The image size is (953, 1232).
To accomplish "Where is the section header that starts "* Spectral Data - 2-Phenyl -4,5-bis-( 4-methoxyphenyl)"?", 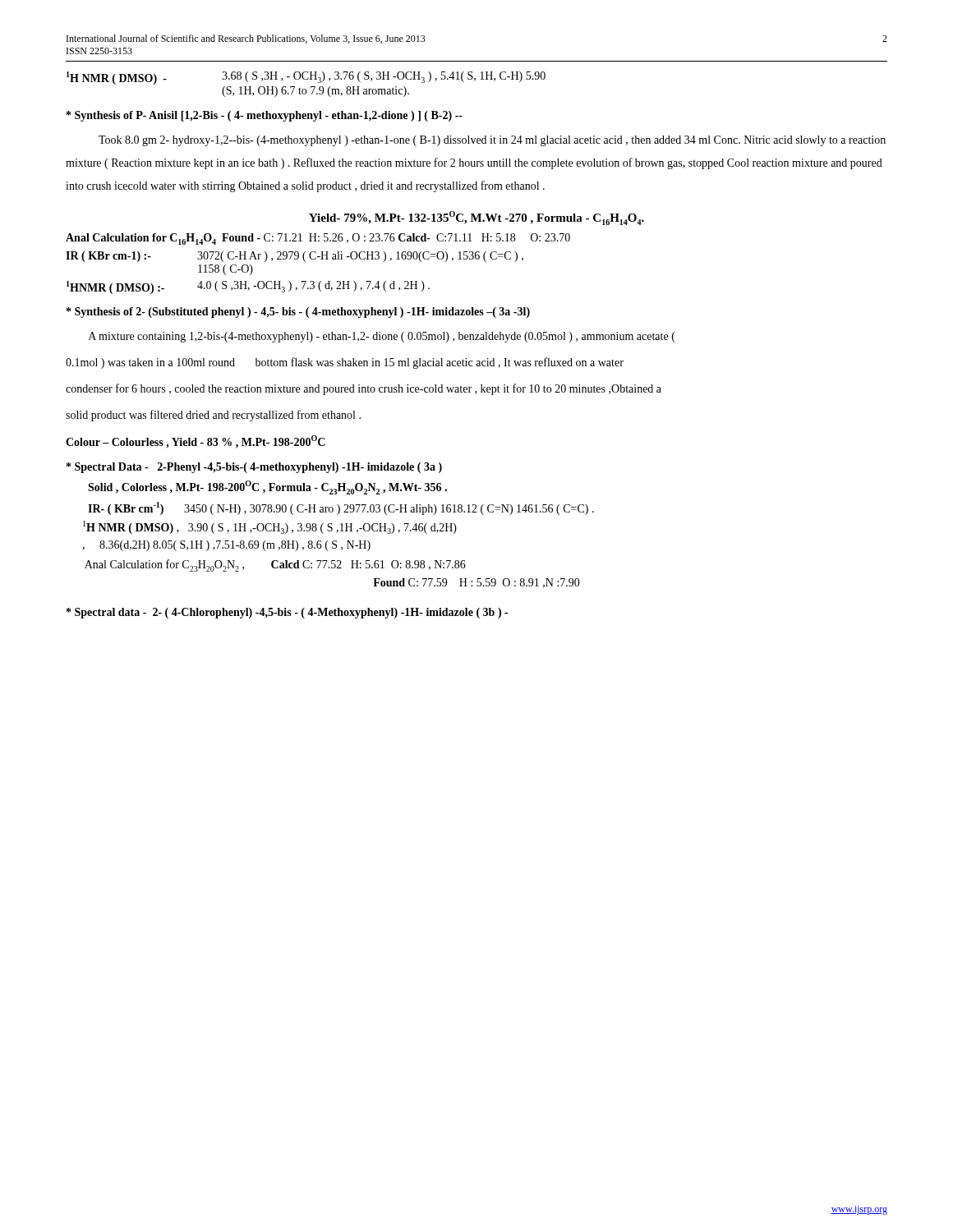I will click(x=254, y=467).
